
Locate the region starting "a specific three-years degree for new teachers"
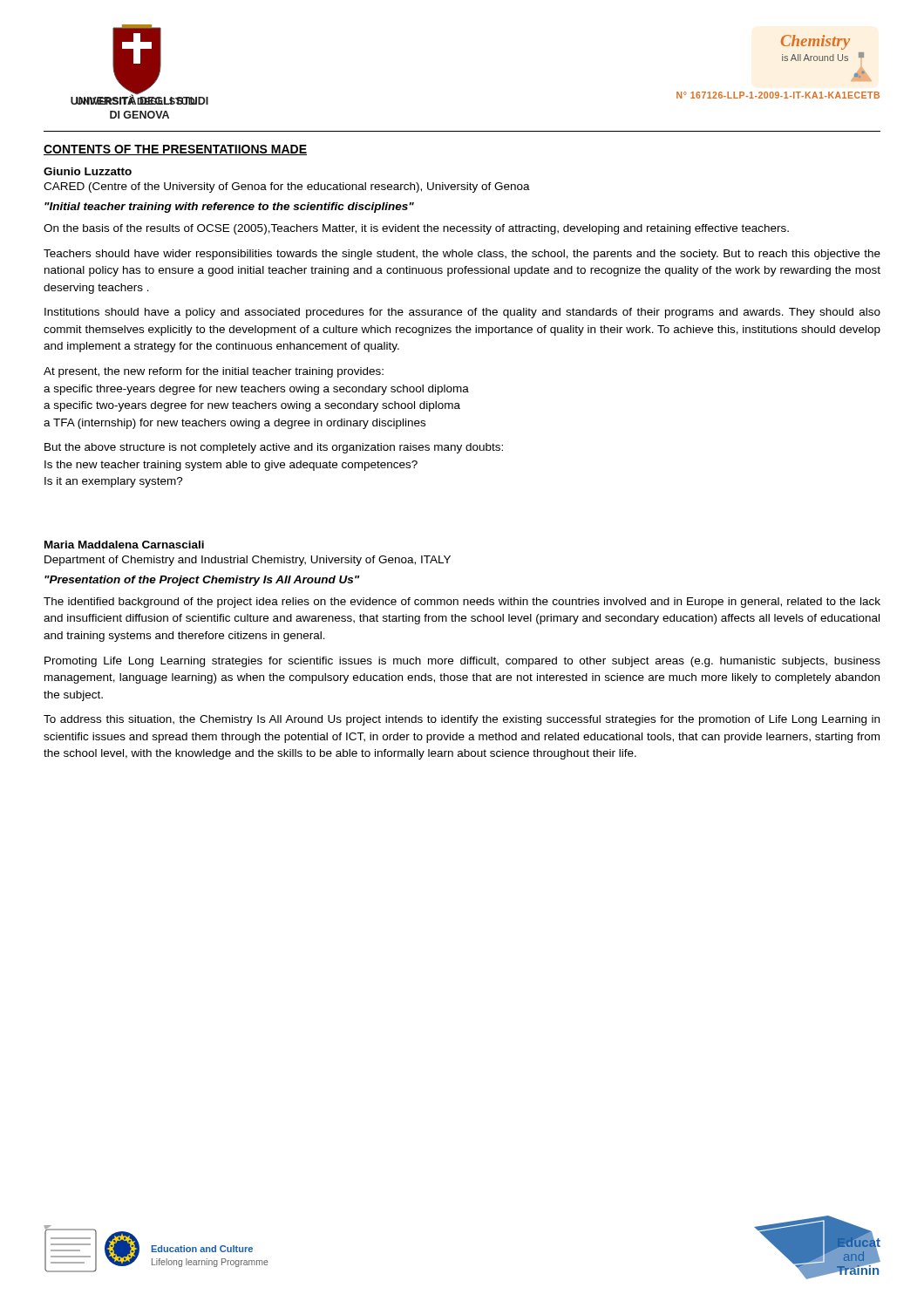256,388
